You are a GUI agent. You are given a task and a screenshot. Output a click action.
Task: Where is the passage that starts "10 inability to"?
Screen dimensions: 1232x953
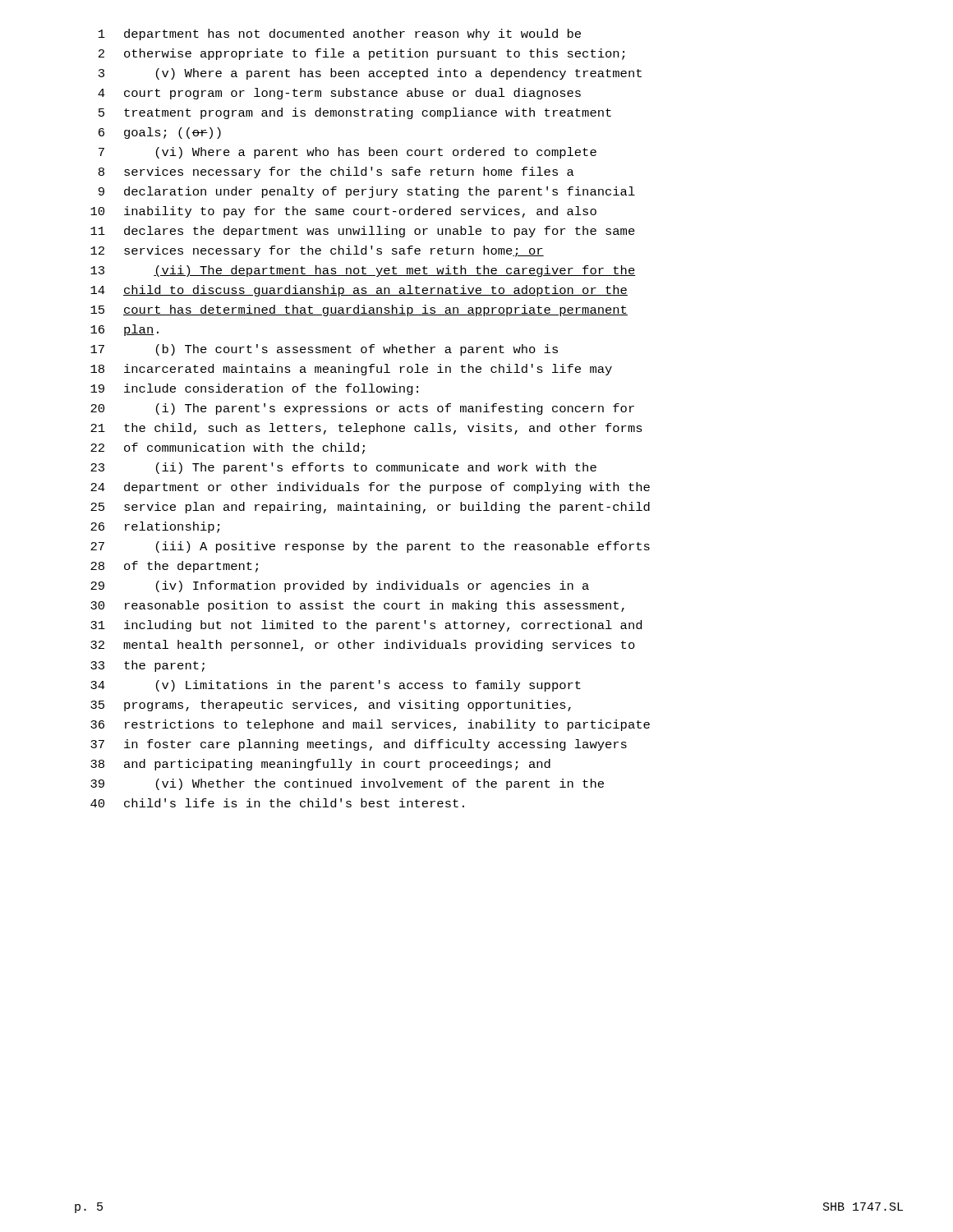336,212
